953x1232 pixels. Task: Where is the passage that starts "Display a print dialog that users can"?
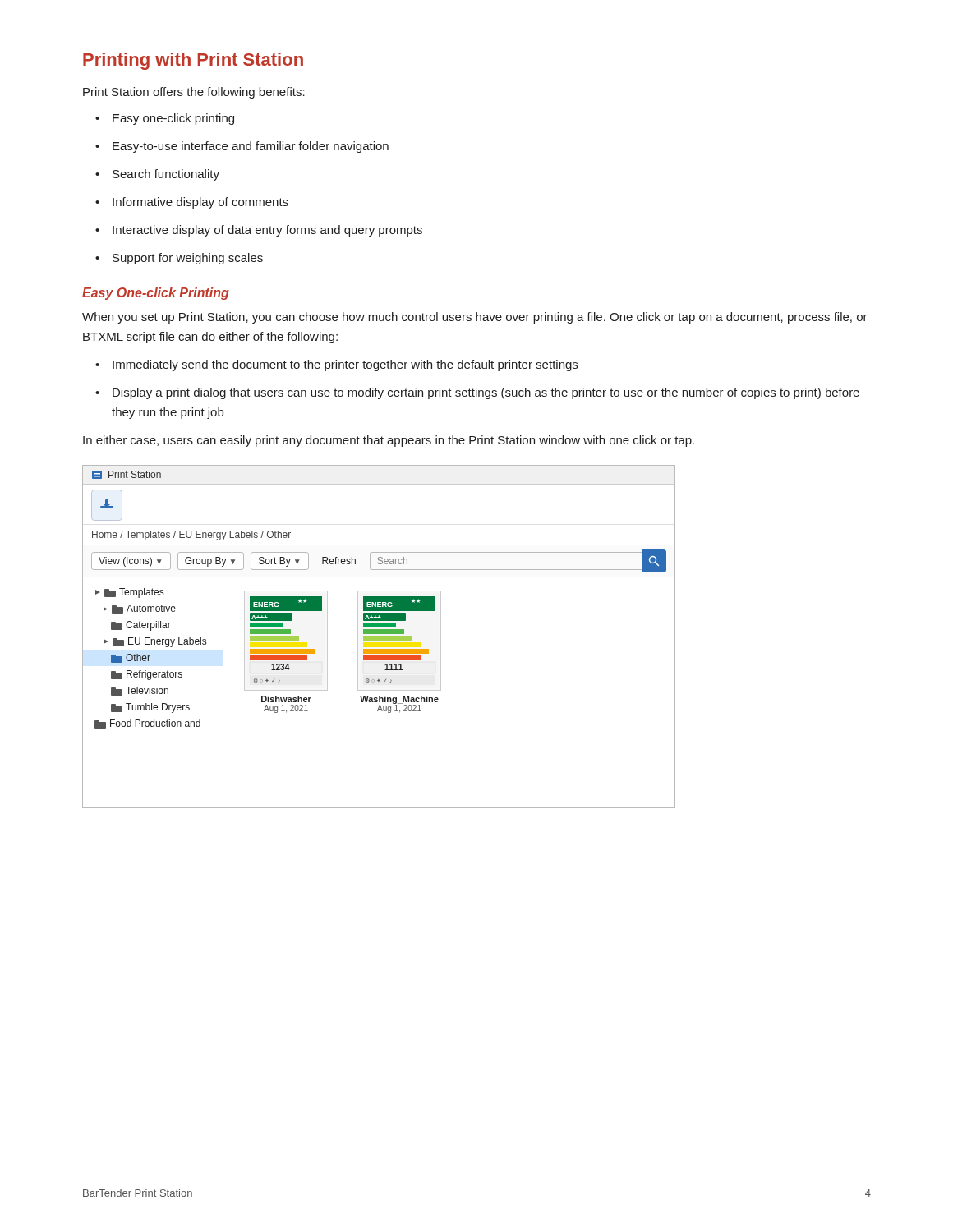point(476,402)
